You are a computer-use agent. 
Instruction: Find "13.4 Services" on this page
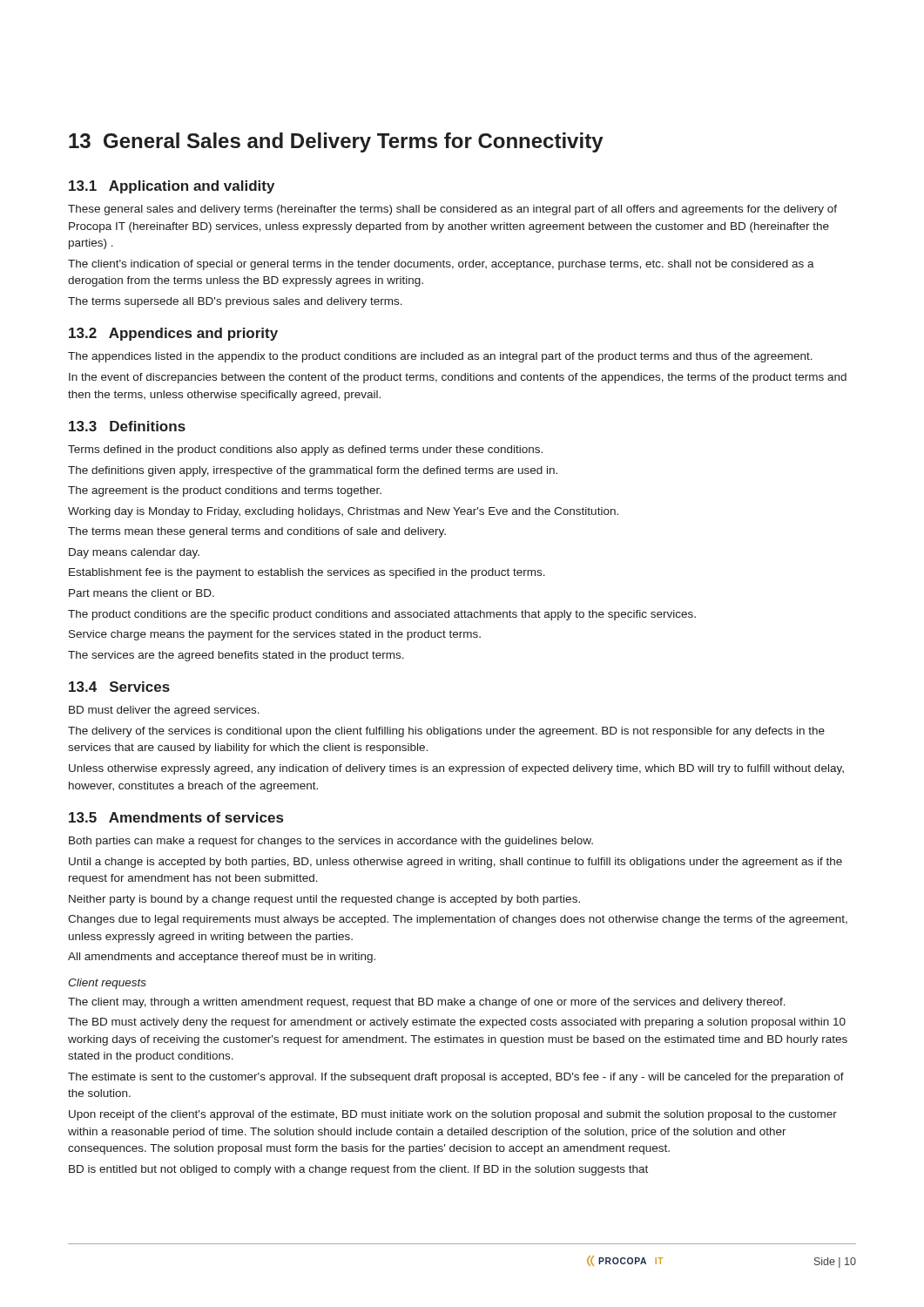(119, 687)
